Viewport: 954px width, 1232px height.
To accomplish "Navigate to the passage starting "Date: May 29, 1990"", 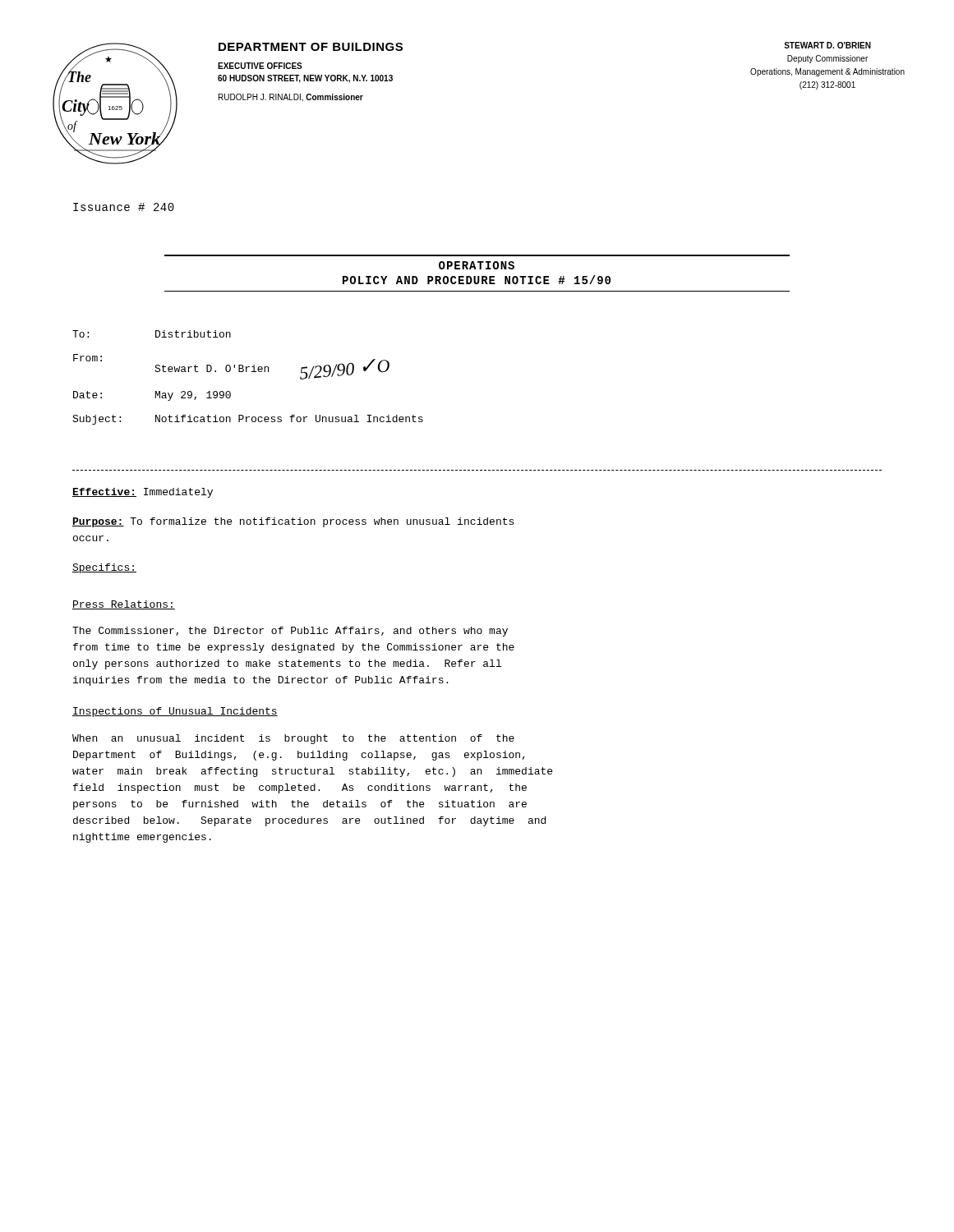I will (x=152, y=396).
